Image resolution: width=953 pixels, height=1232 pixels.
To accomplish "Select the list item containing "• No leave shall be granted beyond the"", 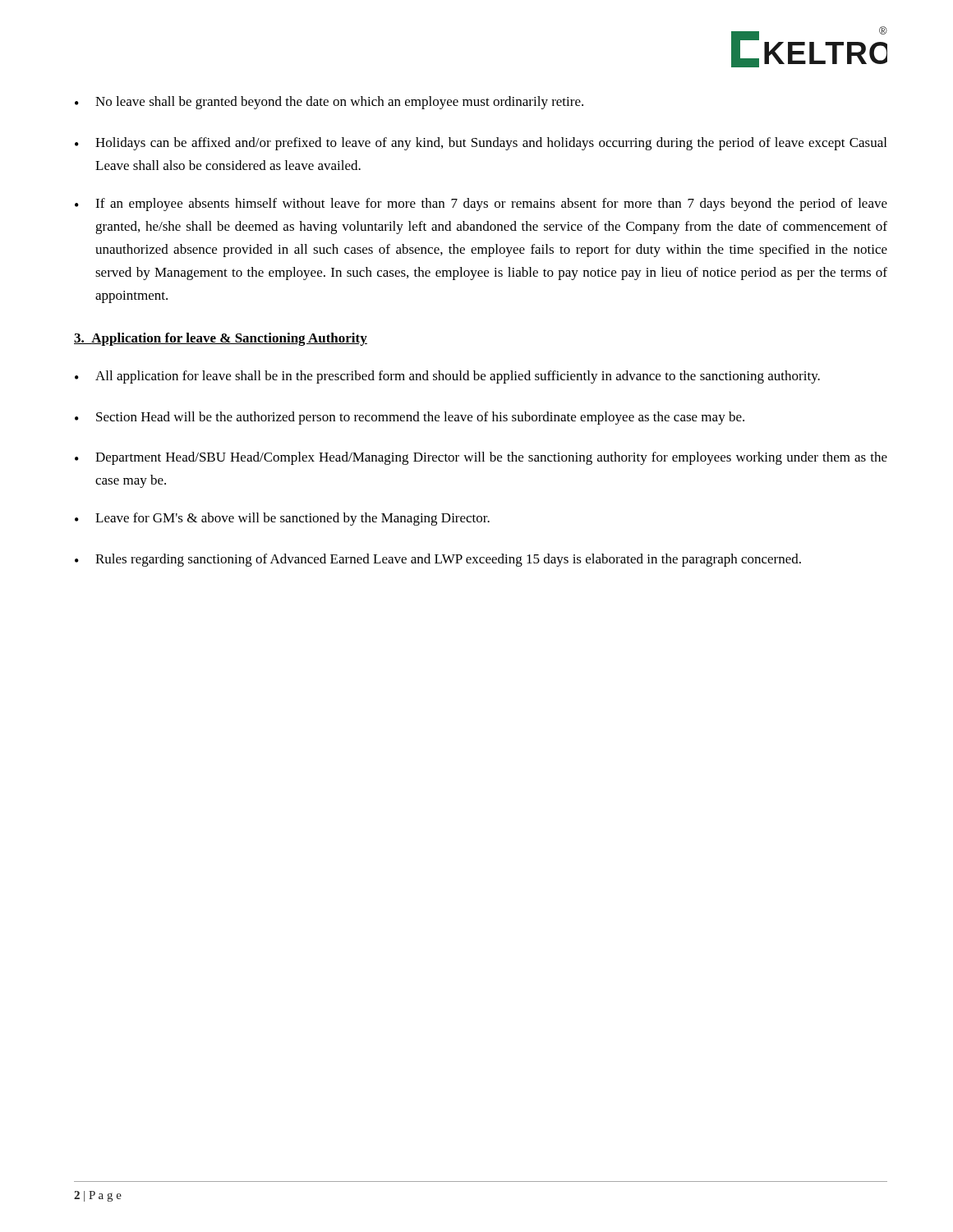I will click(481, 103).
